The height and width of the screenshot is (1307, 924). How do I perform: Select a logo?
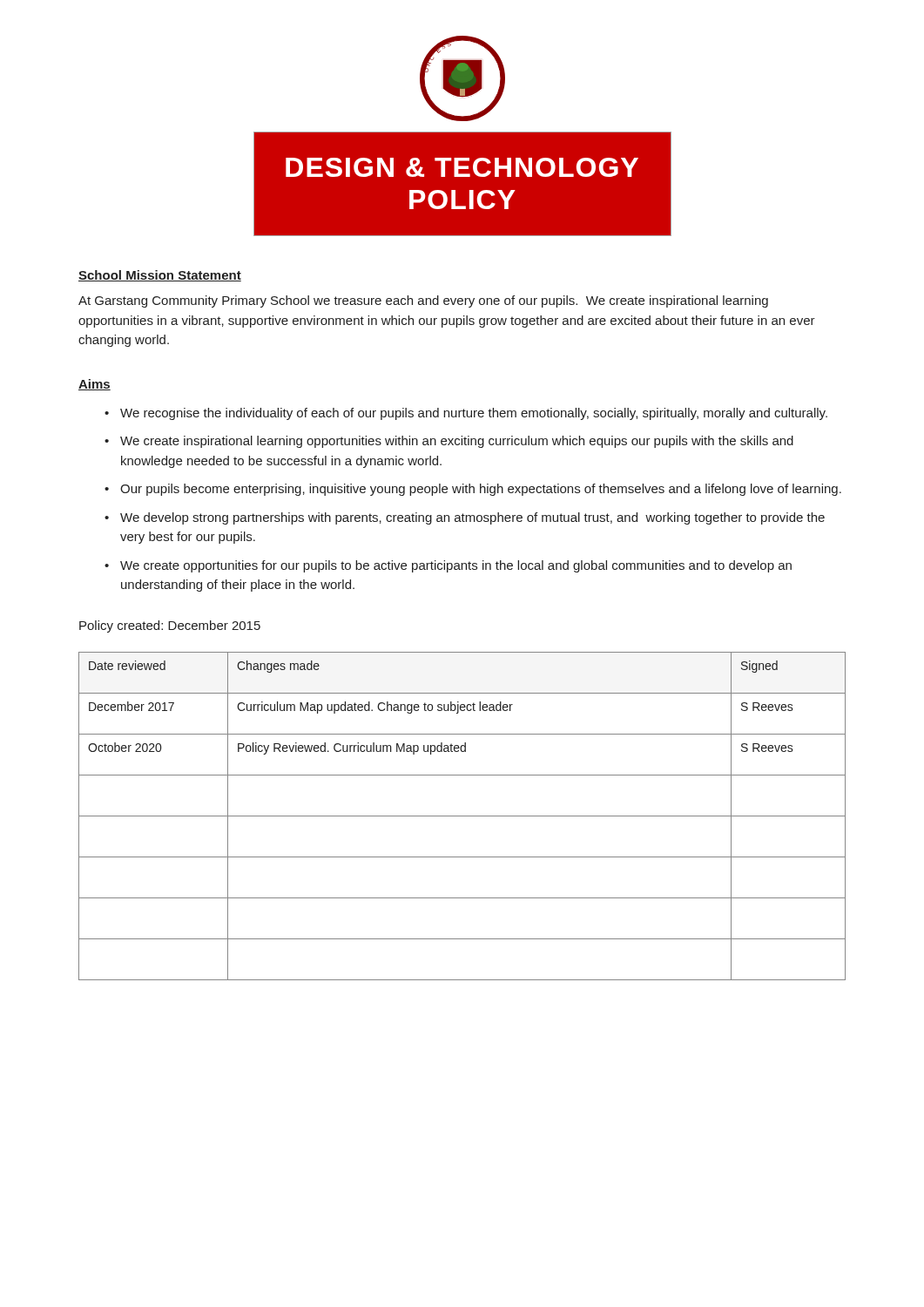click(462, 80)
